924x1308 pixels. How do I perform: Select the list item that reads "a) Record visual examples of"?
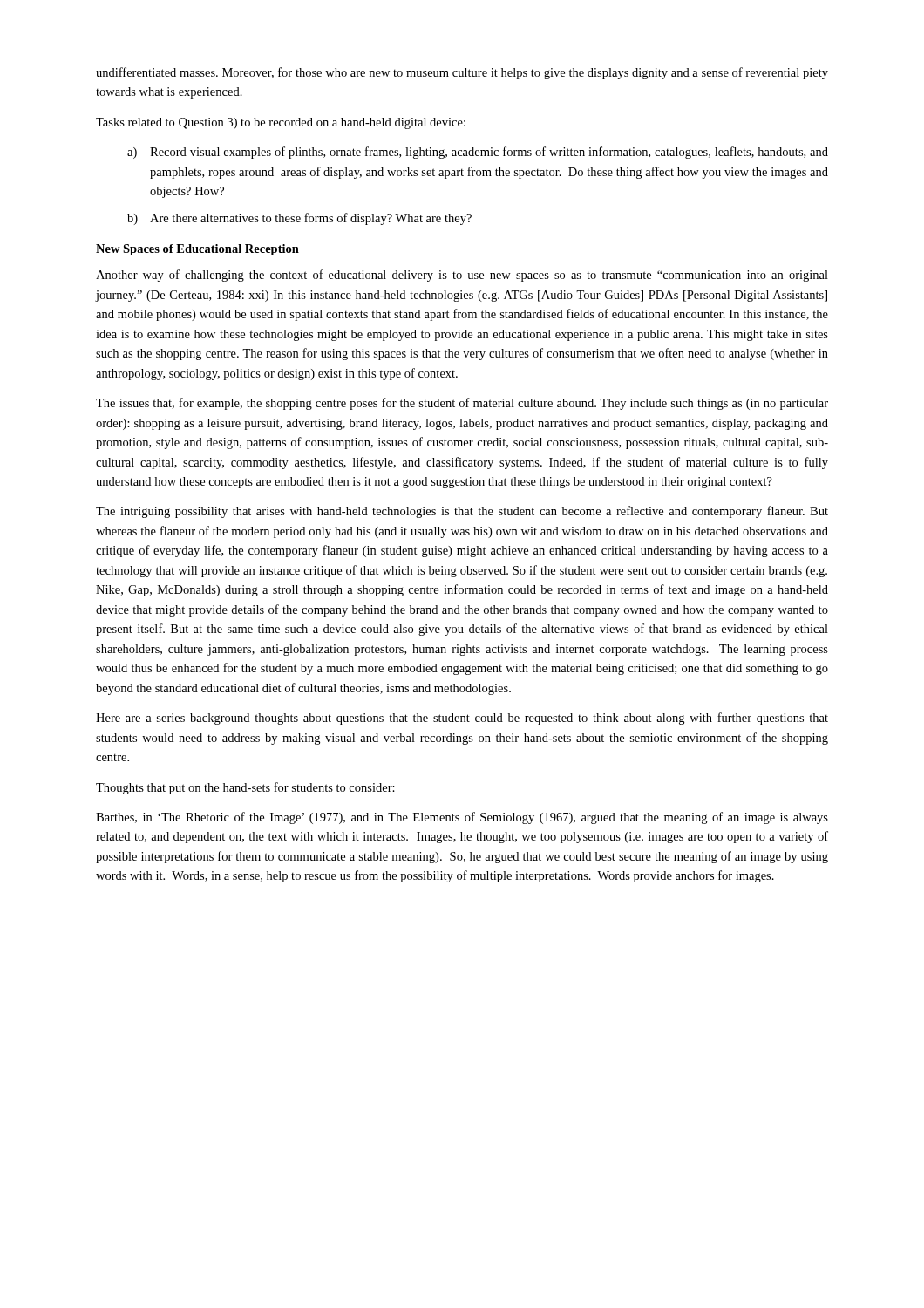click(x=478, y=172)
